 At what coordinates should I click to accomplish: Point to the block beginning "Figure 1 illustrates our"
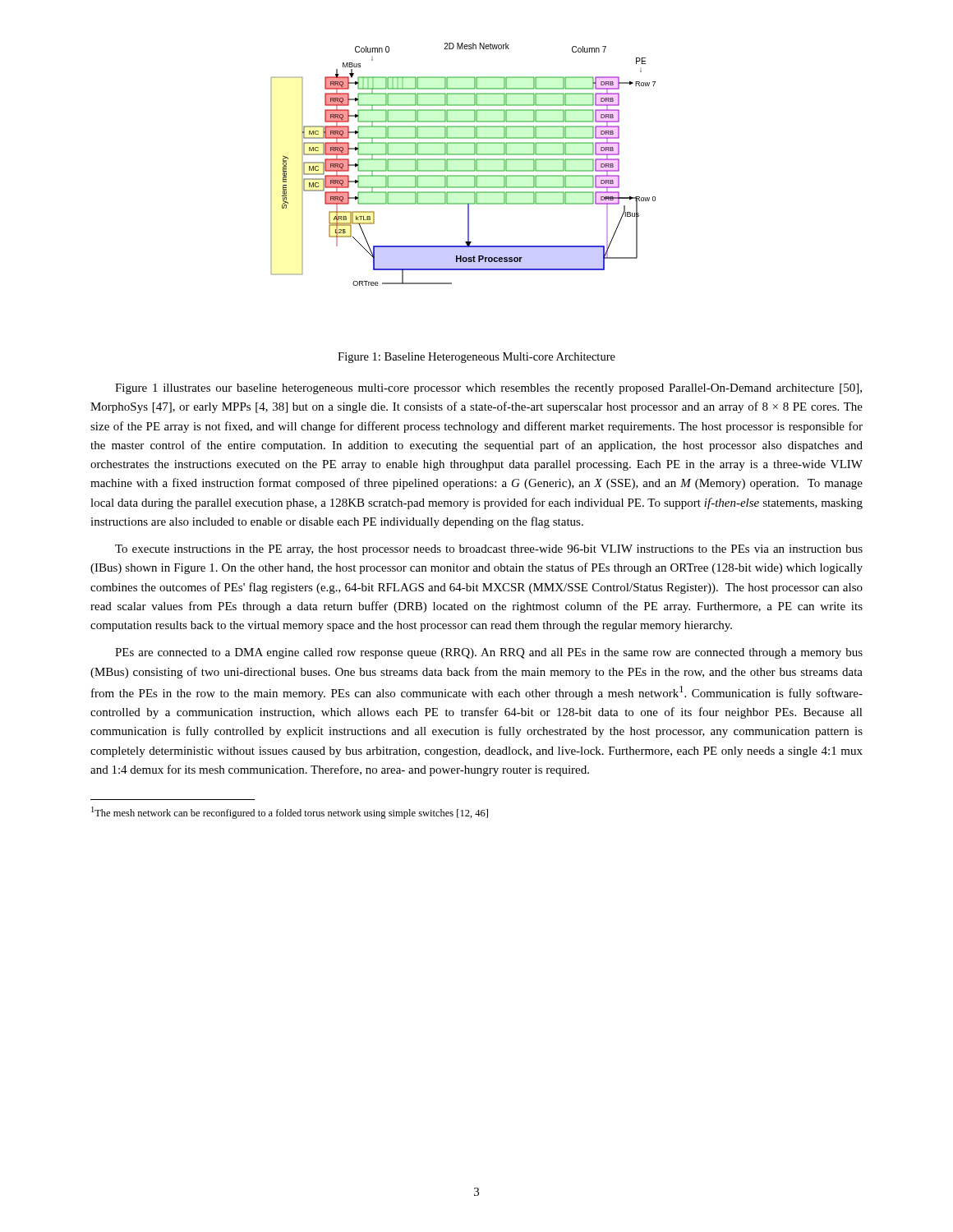tap(476, 454)
